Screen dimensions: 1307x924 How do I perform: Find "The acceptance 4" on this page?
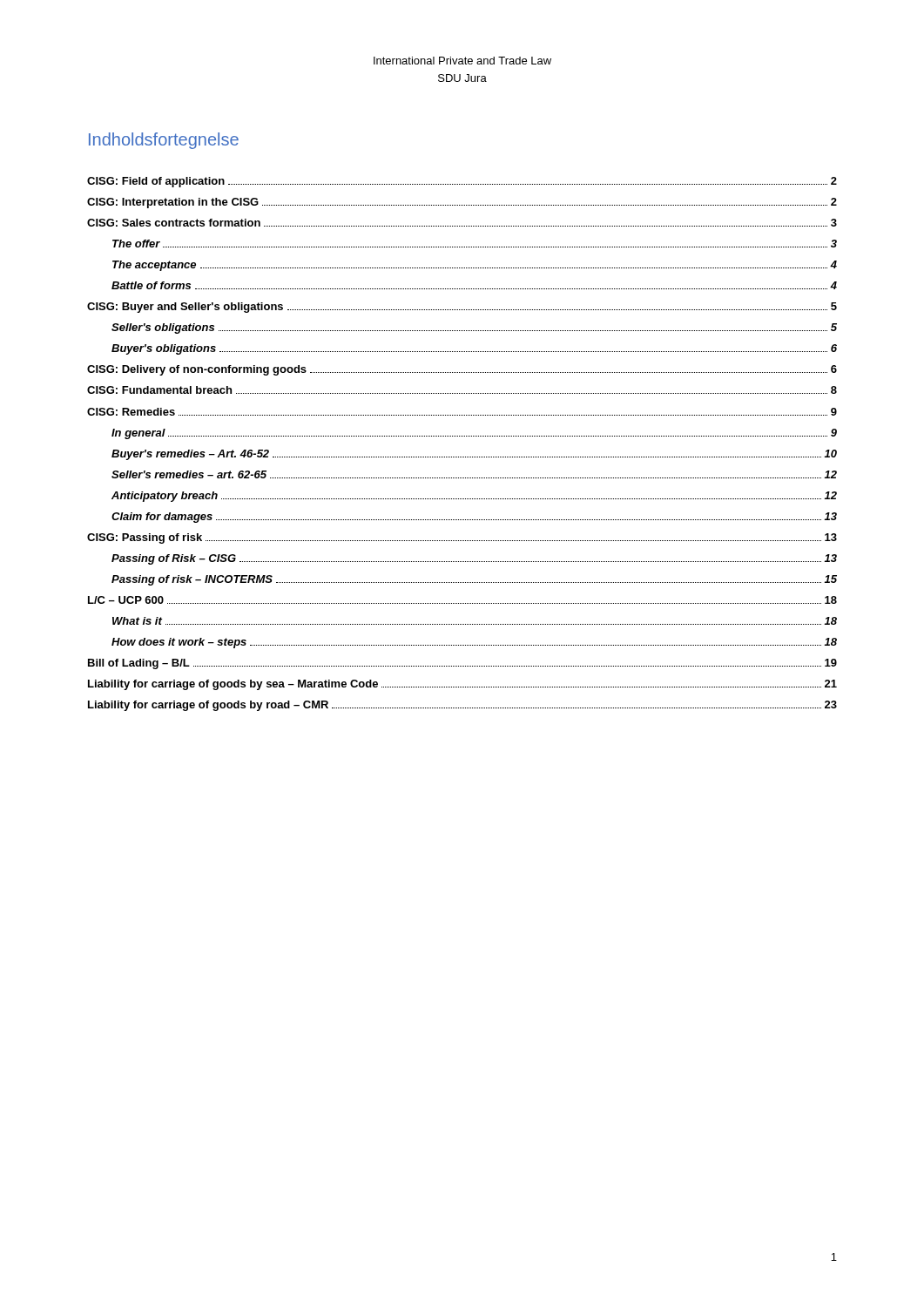click(474, 265)
